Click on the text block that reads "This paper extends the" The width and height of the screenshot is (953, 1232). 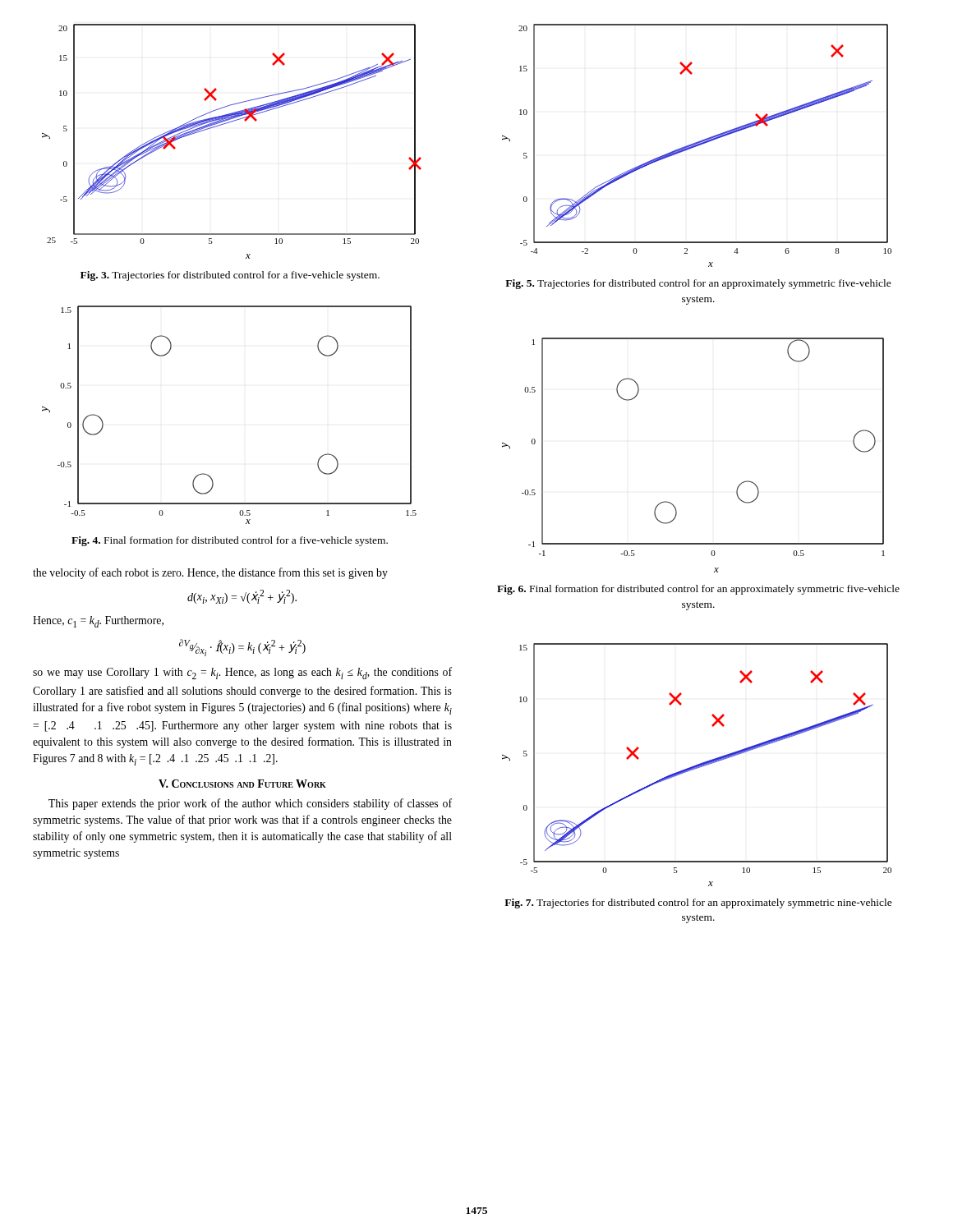click(x=242, y=828)
